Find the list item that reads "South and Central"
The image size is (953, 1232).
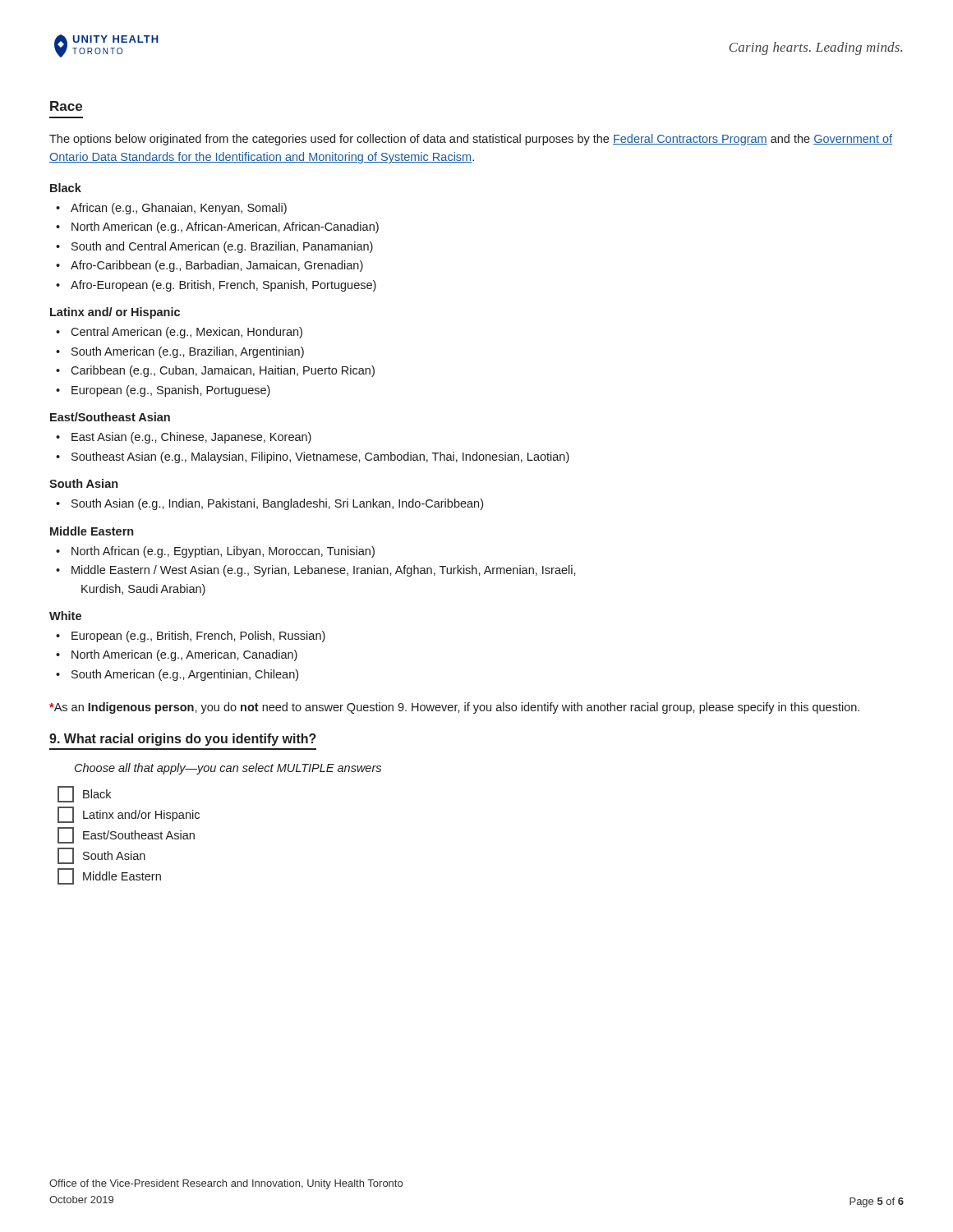point(222,246)
